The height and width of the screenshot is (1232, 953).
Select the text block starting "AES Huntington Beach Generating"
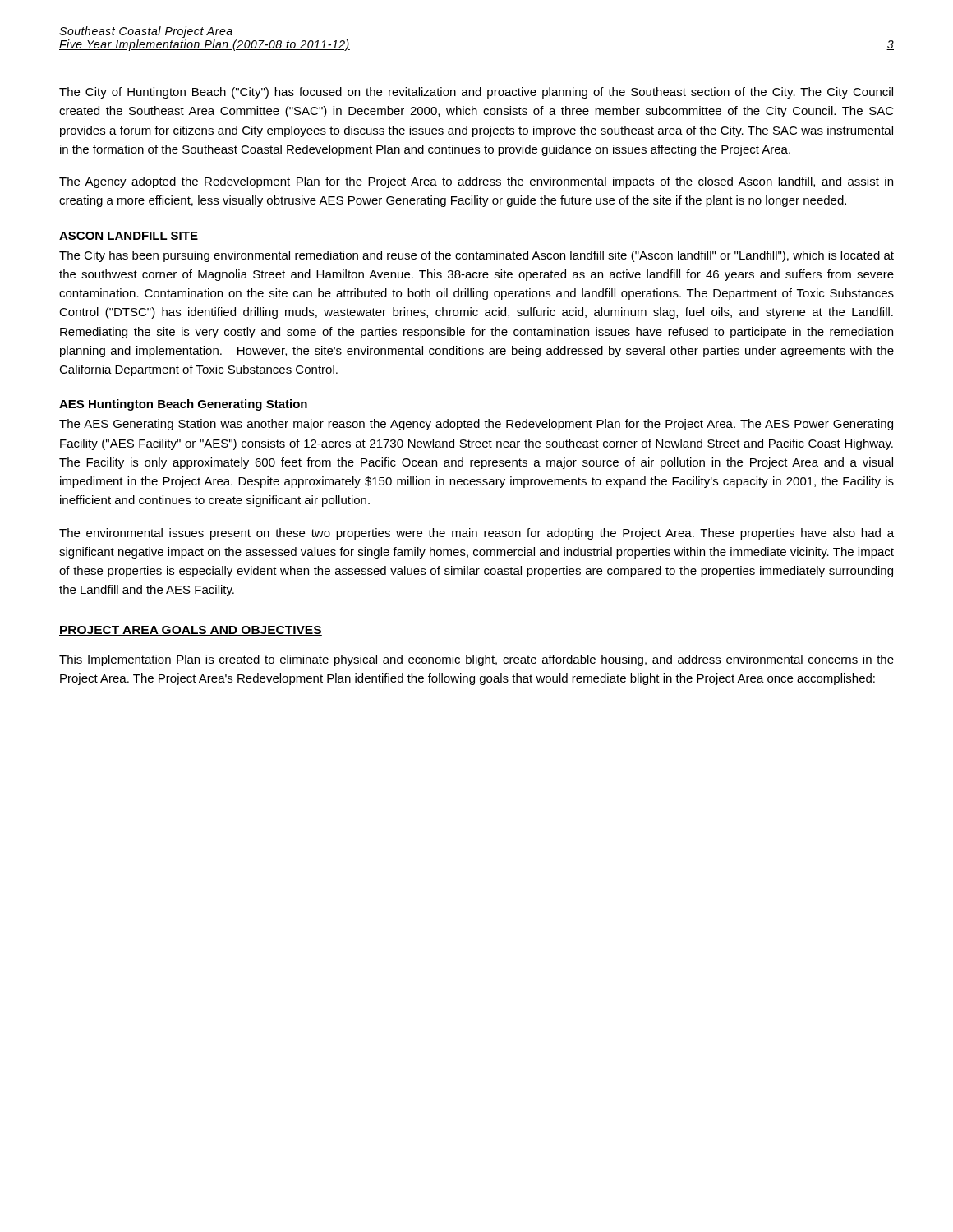183,404
